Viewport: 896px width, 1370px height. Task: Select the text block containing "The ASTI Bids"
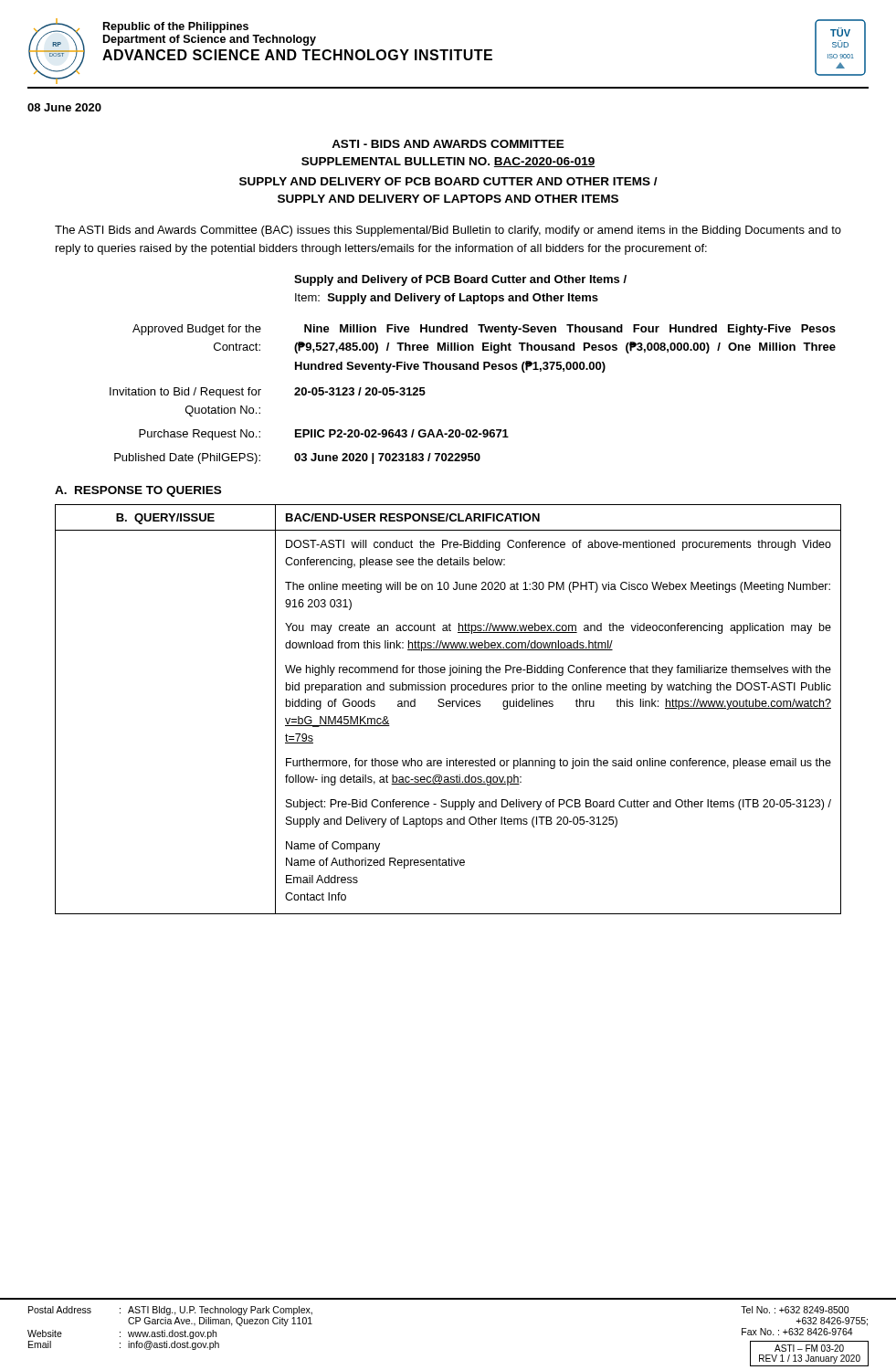448,239
